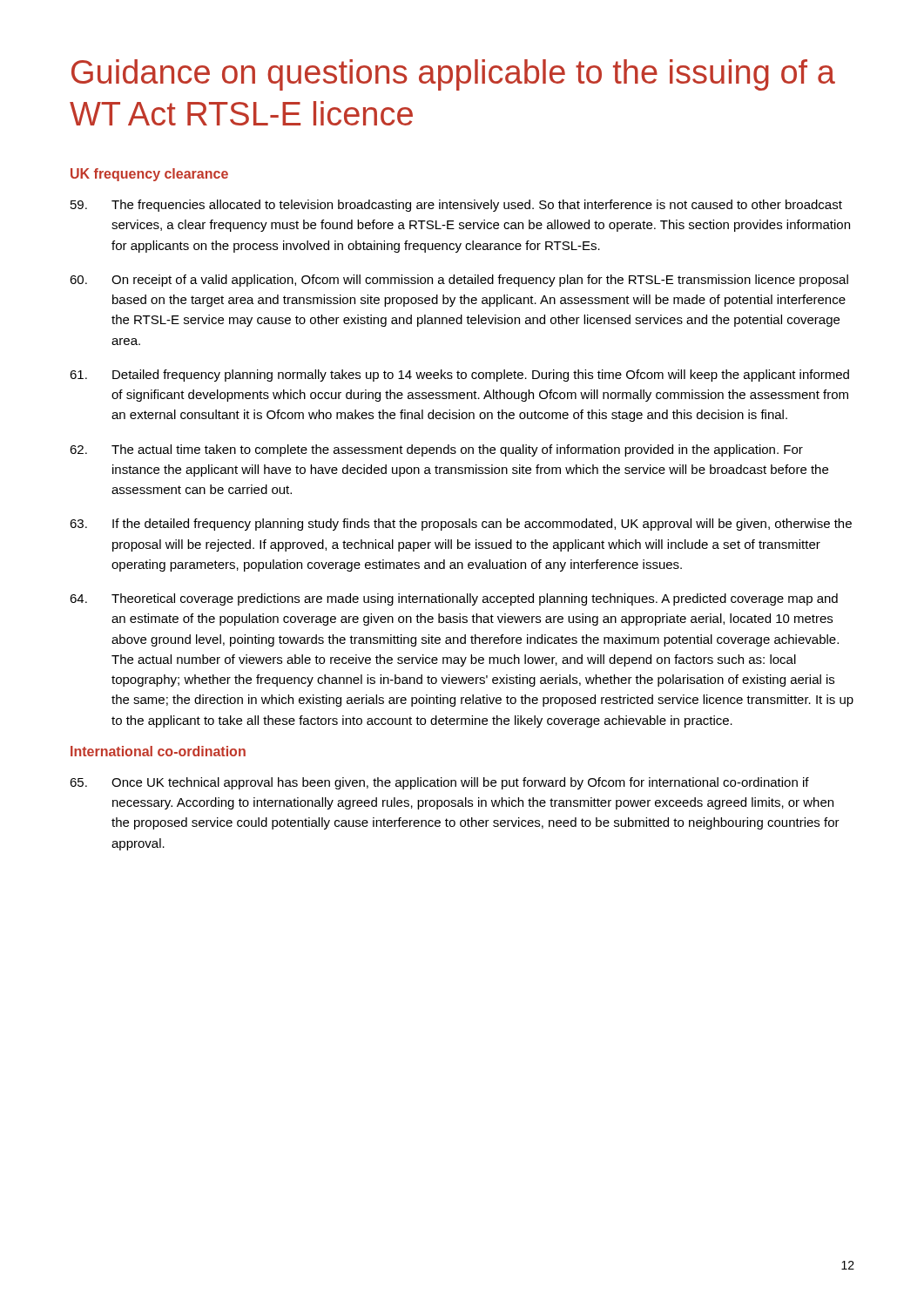This screenshot has width=924, height=1307.
Task: Select the text block starting "63. If the detailed frequency"
Action: pyautogui.click(x=462, y=544)
